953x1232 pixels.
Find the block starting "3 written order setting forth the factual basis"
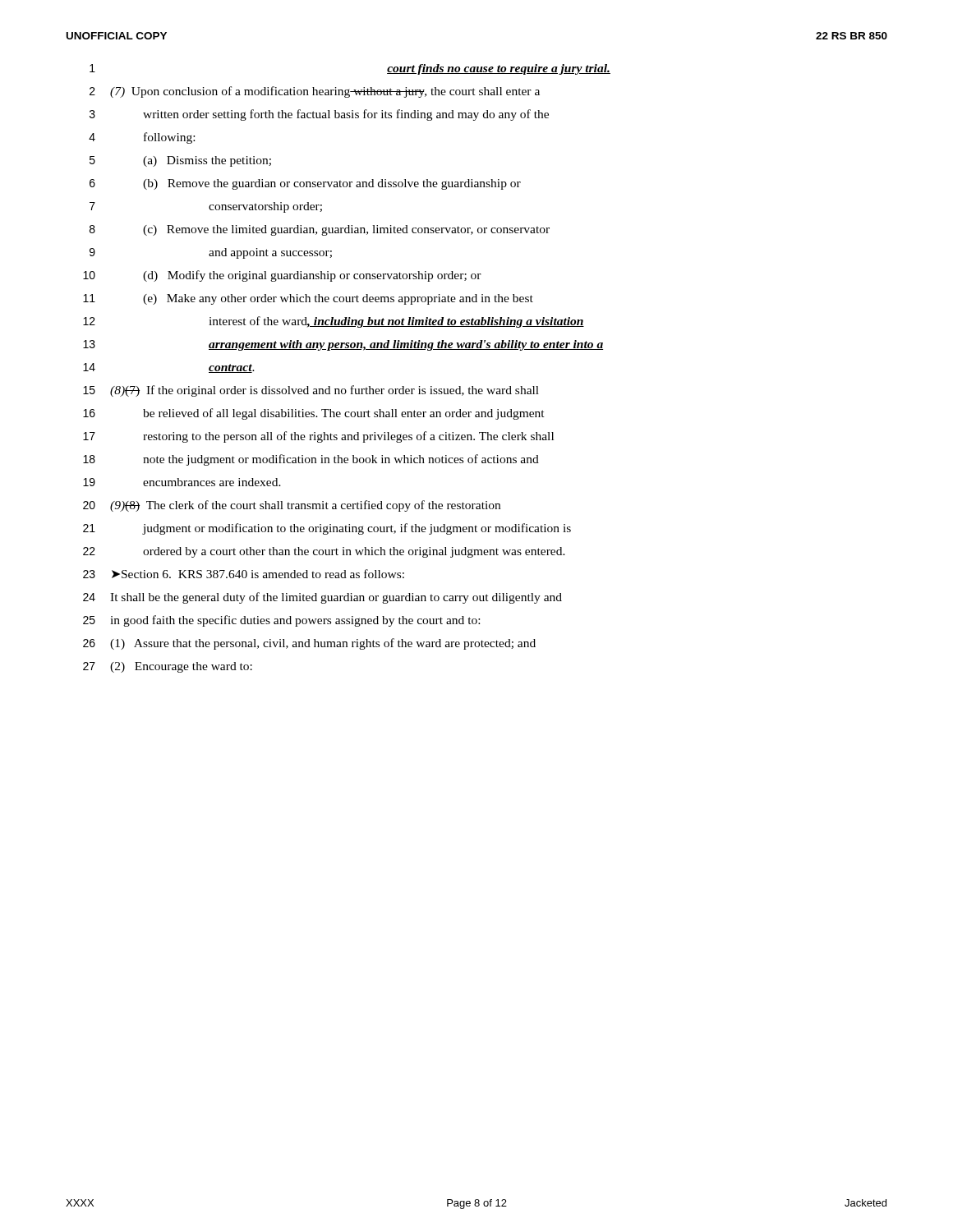[x=476, y=114]
